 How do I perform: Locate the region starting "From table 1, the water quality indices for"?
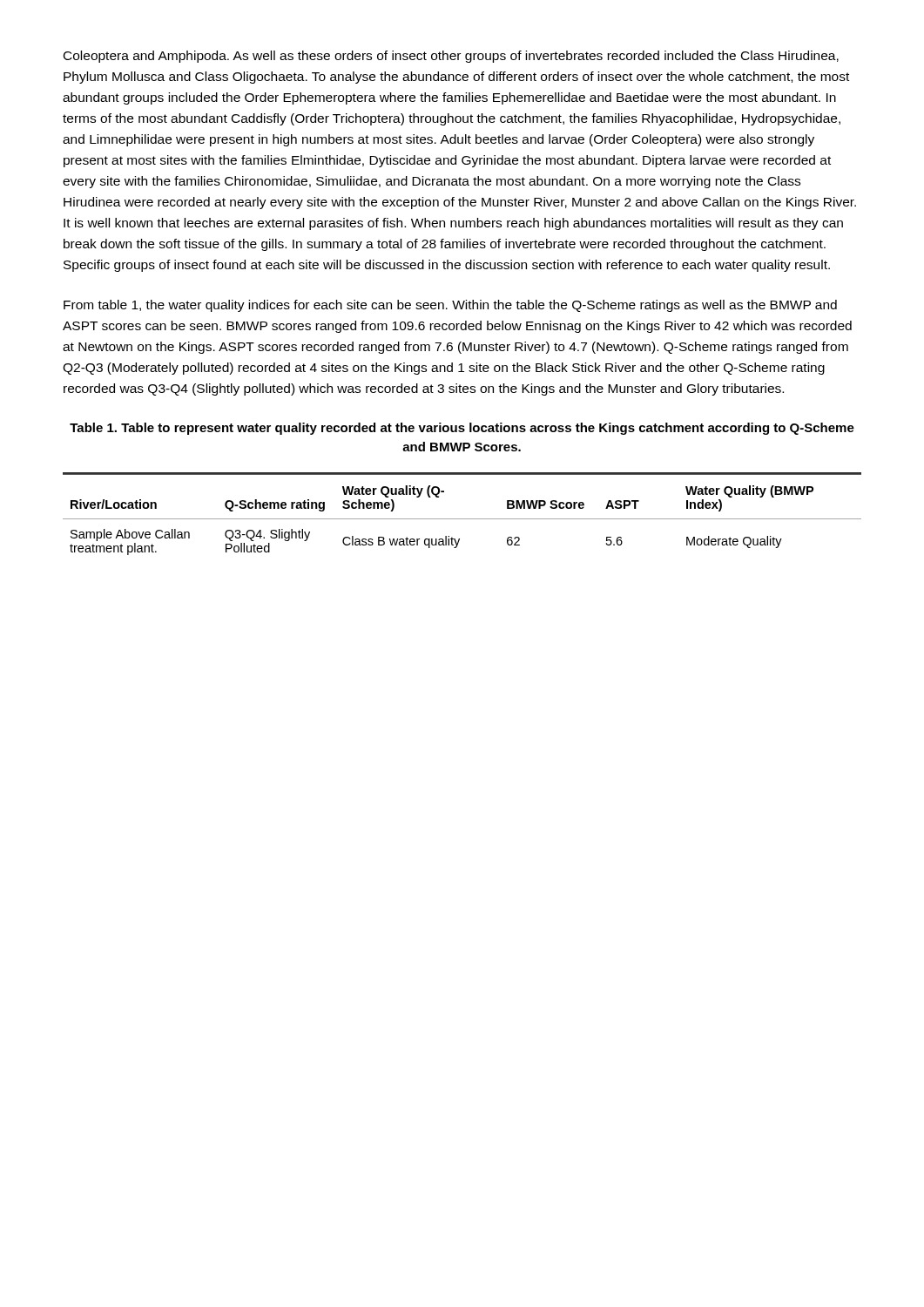click(x=458, y=346)
